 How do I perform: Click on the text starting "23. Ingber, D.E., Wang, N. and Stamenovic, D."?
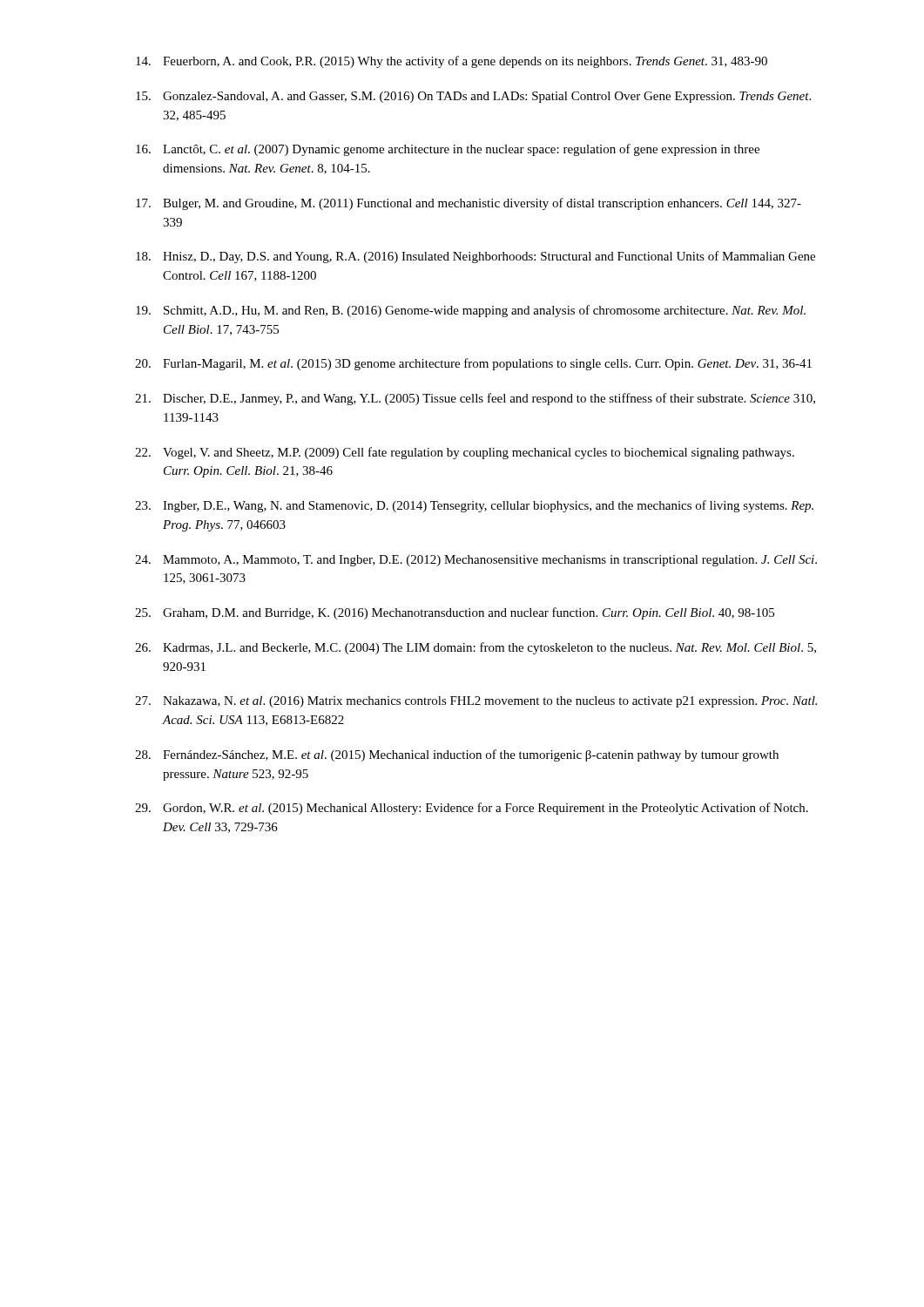[x=477, y=516]
